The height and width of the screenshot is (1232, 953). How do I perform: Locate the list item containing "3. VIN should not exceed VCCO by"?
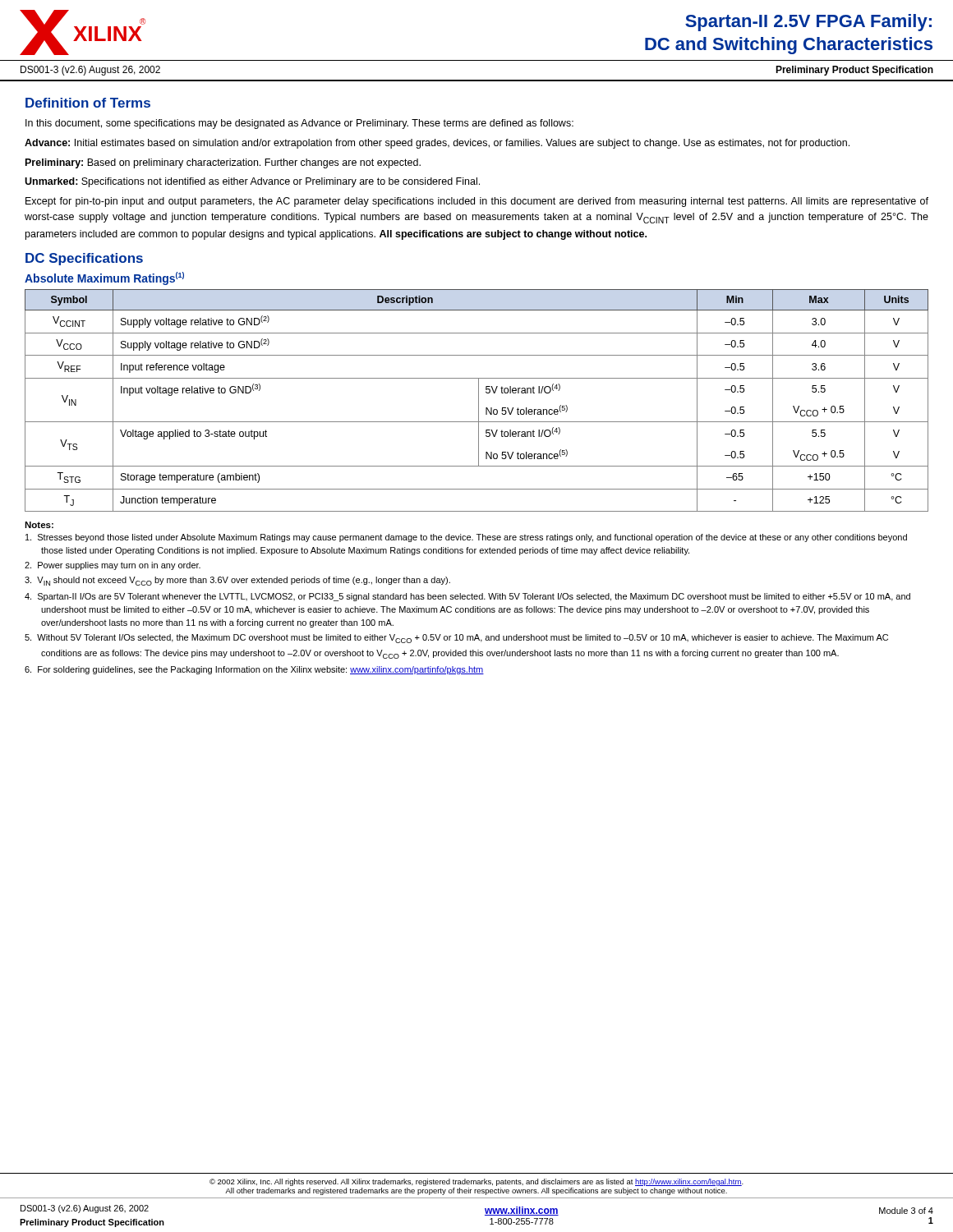point(238,581)
